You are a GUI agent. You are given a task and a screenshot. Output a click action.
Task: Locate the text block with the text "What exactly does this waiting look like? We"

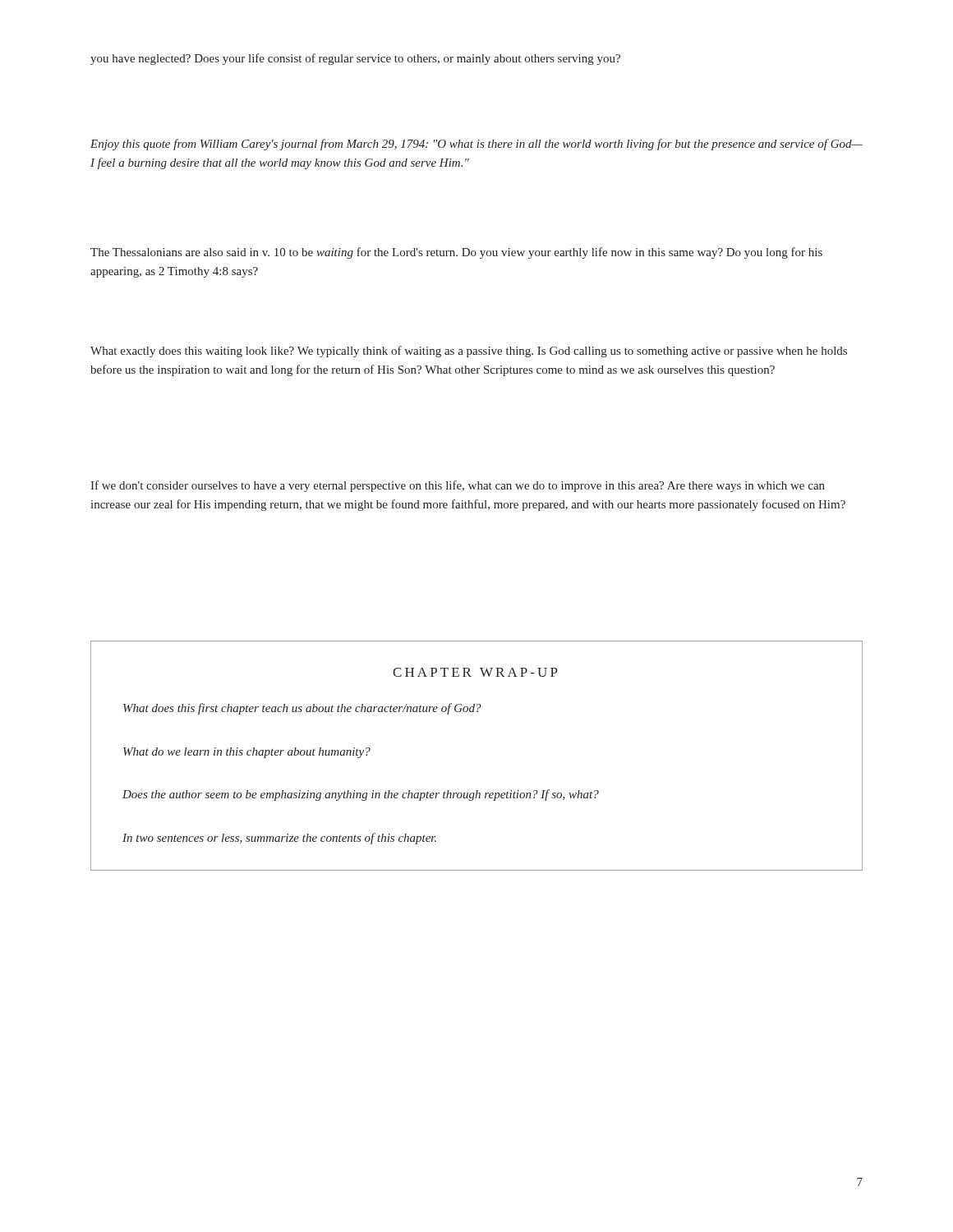tap(469, 360)
